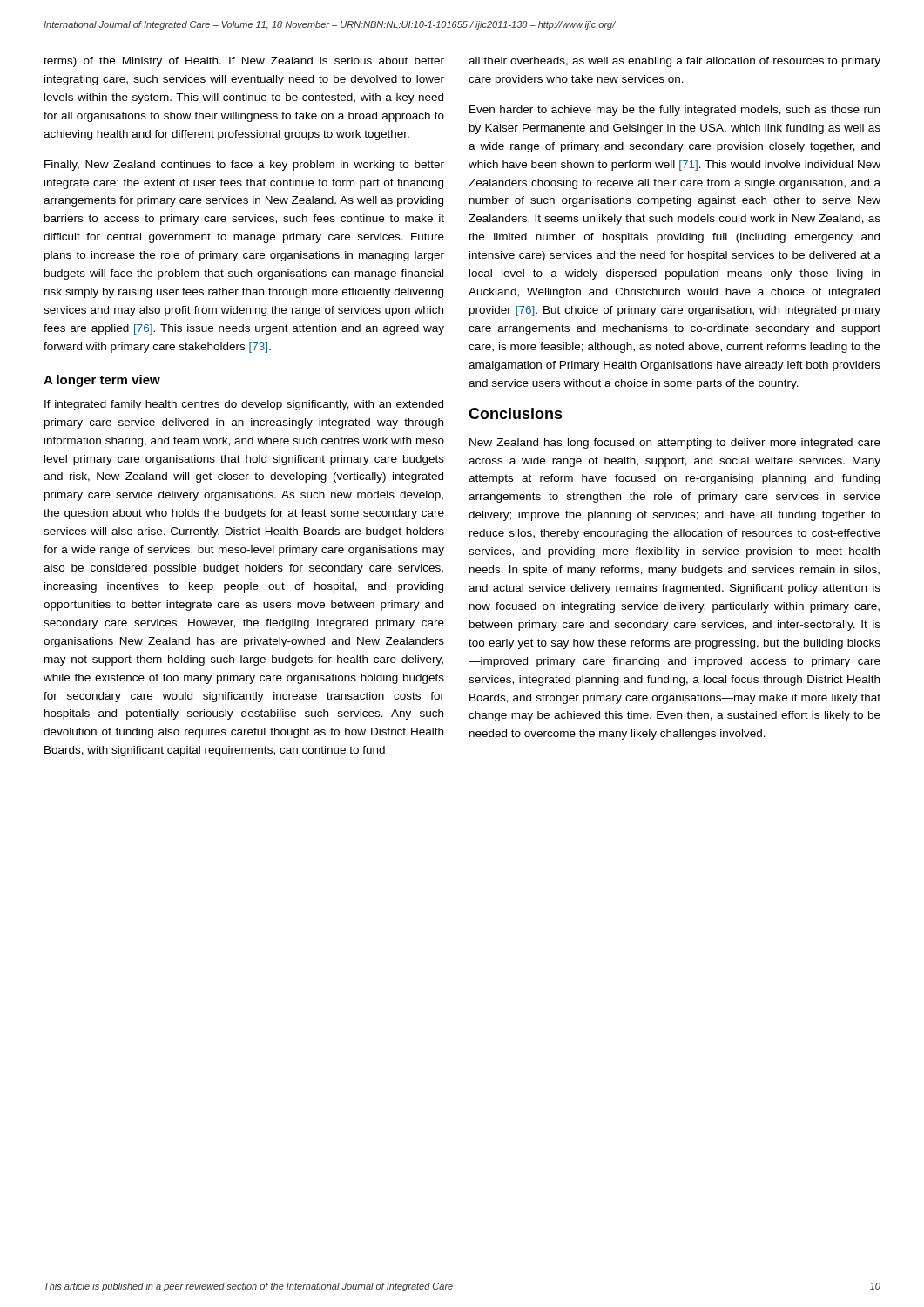The image size is (924, 1307).
Task: Click the passage that begins "terms) of the Ministry"
Action: (x=244, y=97)
